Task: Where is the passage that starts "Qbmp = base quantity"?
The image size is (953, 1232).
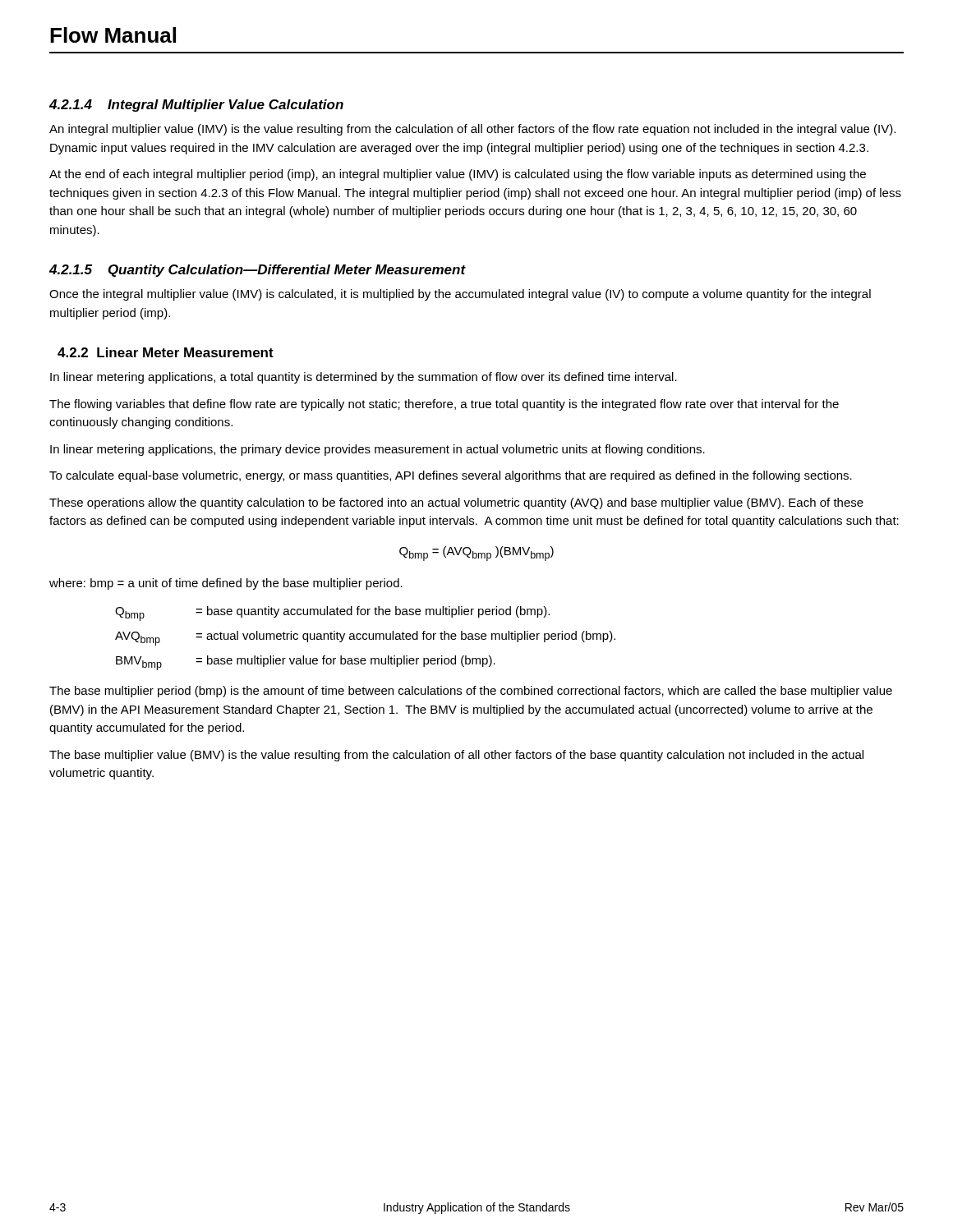Action: [369, 637]
